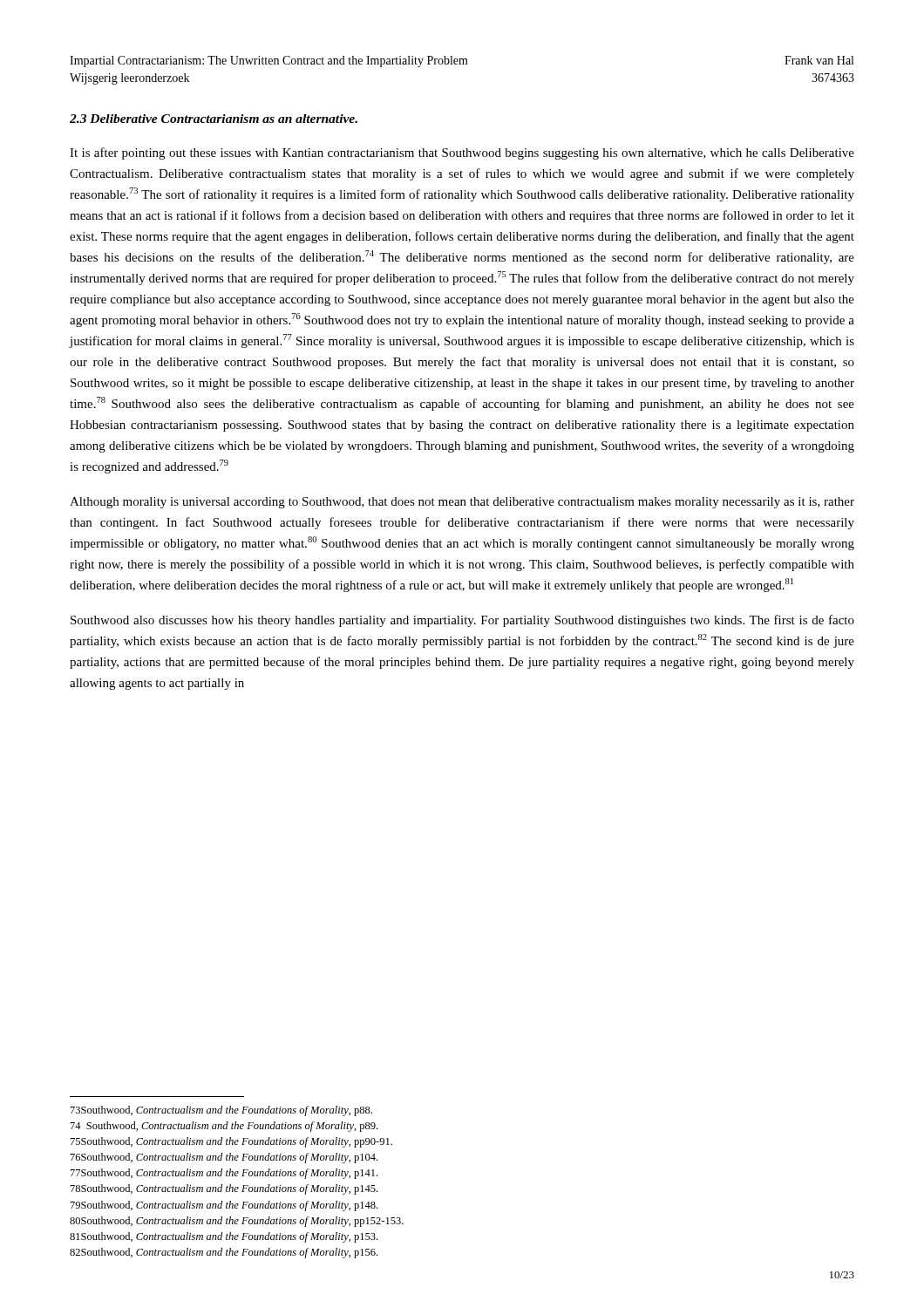
Task: Find the block starting "77Southwood, Contractualism and the Foundations of Morality, p141."
Action: [x=224, y=1173]
